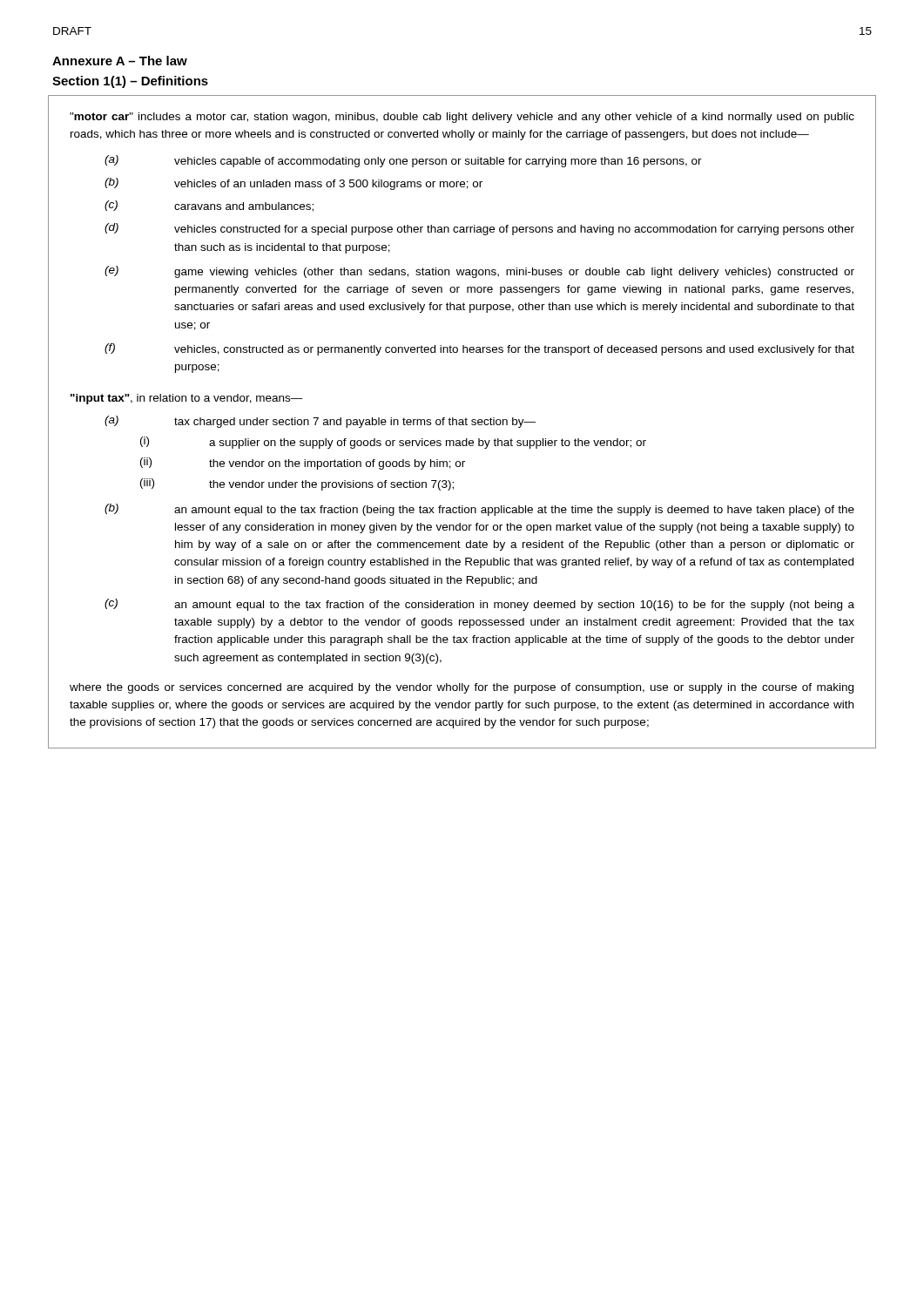Click on the text block starting "Annexure A –"

coord(120,61)
